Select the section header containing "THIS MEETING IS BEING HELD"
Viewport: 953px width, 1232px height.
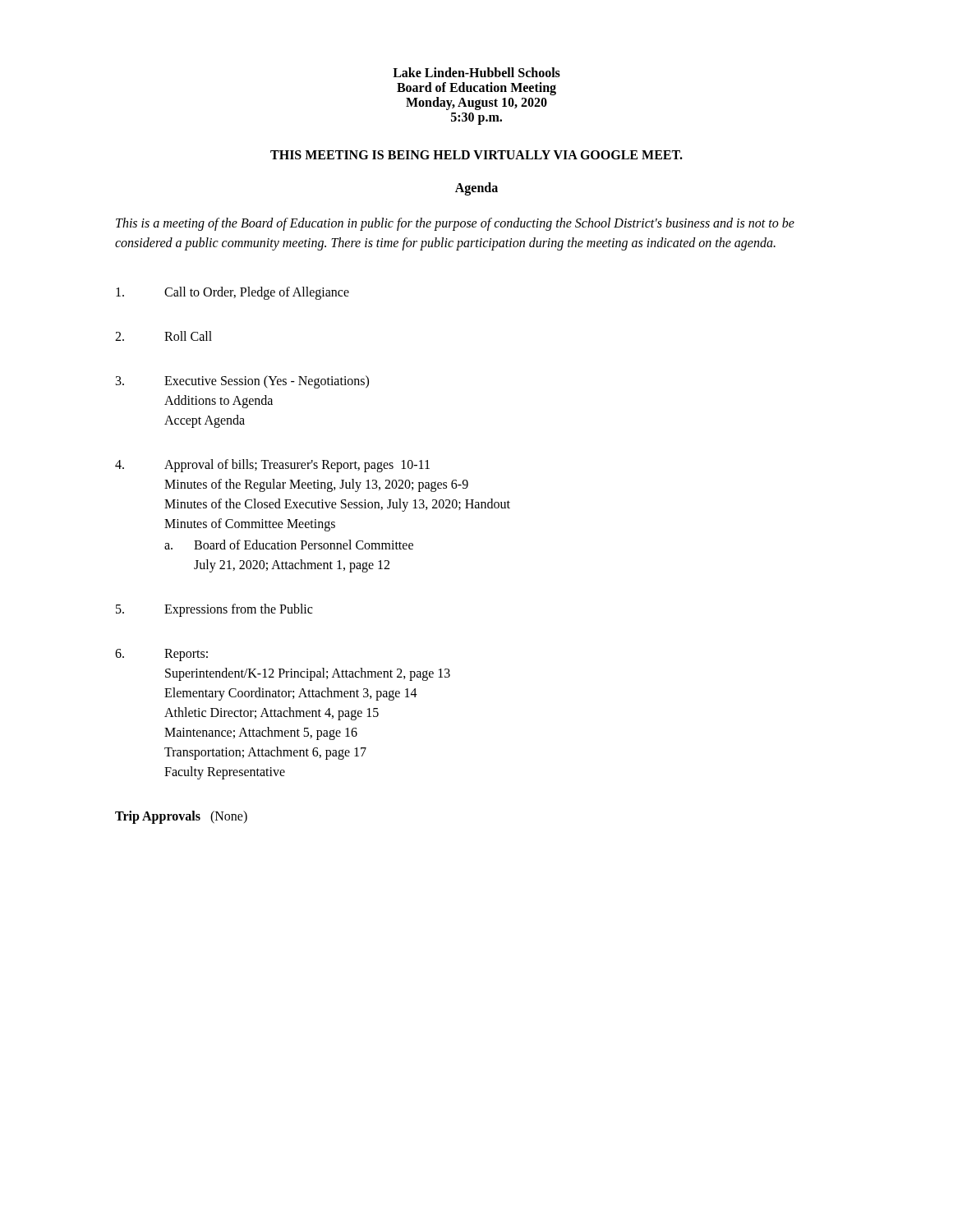tap(476, 155)
